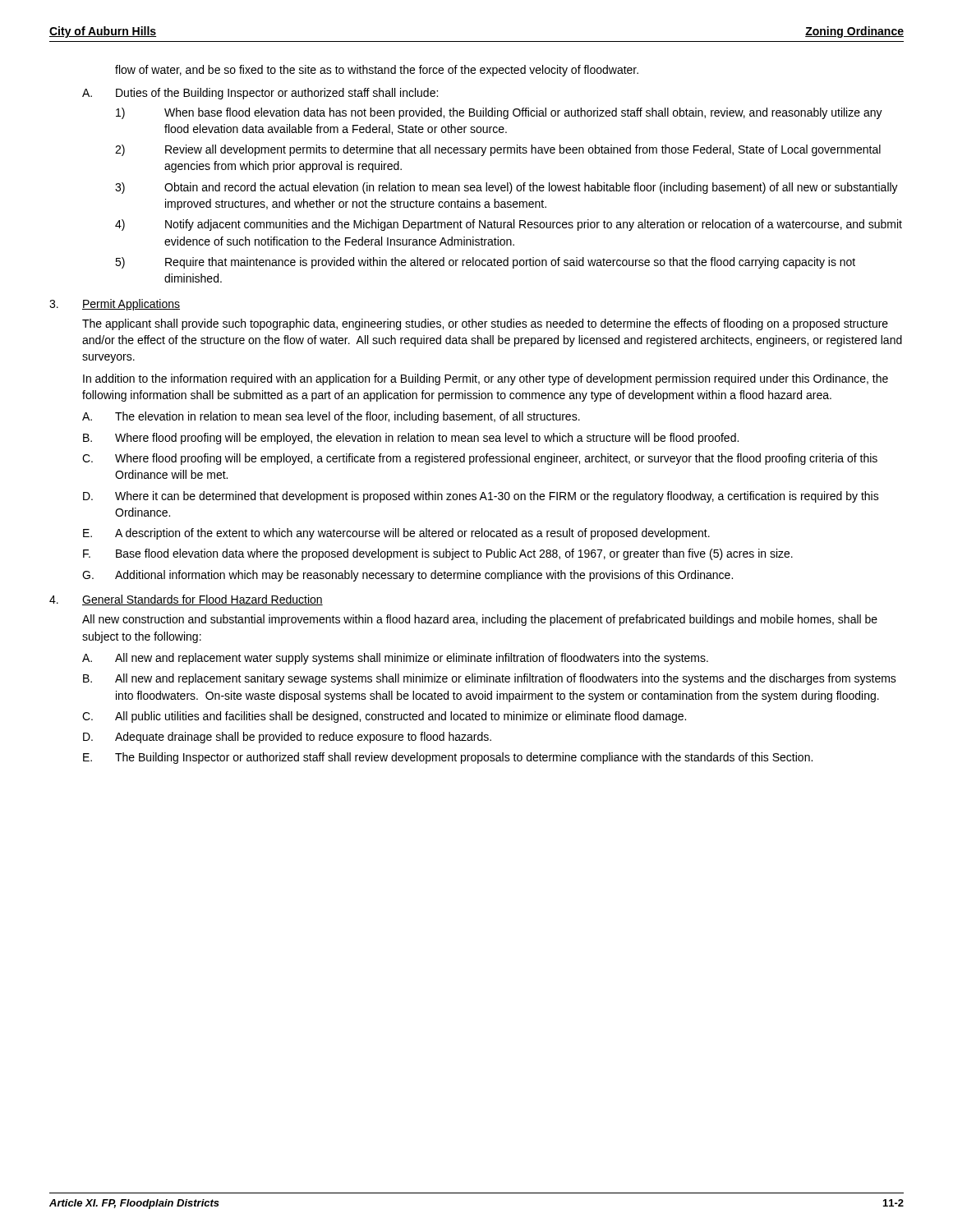
Task: Select the list item containing "C. Where flood proofing will be employed,"
Action: point(480,466)
